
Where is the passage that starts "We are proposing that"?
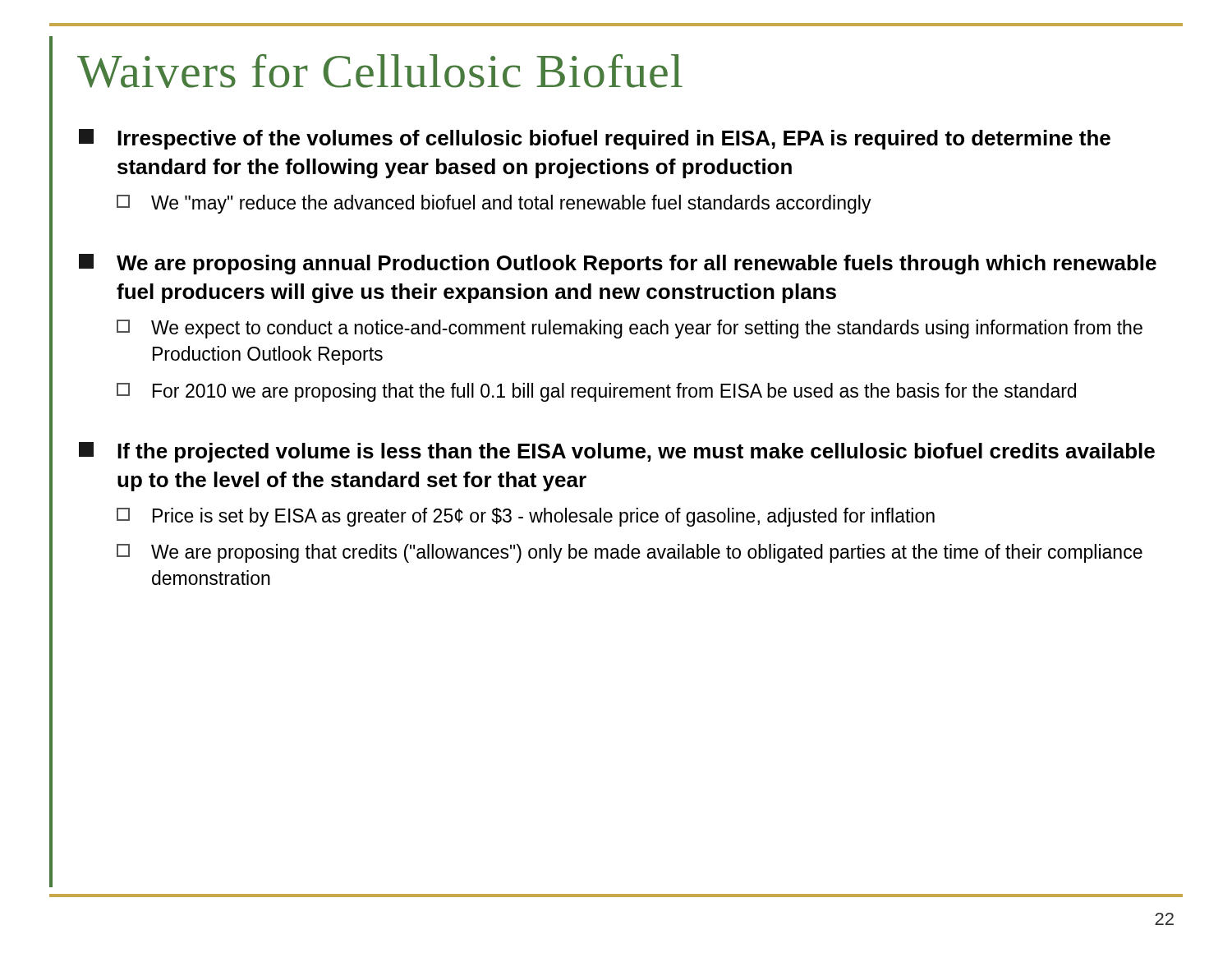click(647, 565)
